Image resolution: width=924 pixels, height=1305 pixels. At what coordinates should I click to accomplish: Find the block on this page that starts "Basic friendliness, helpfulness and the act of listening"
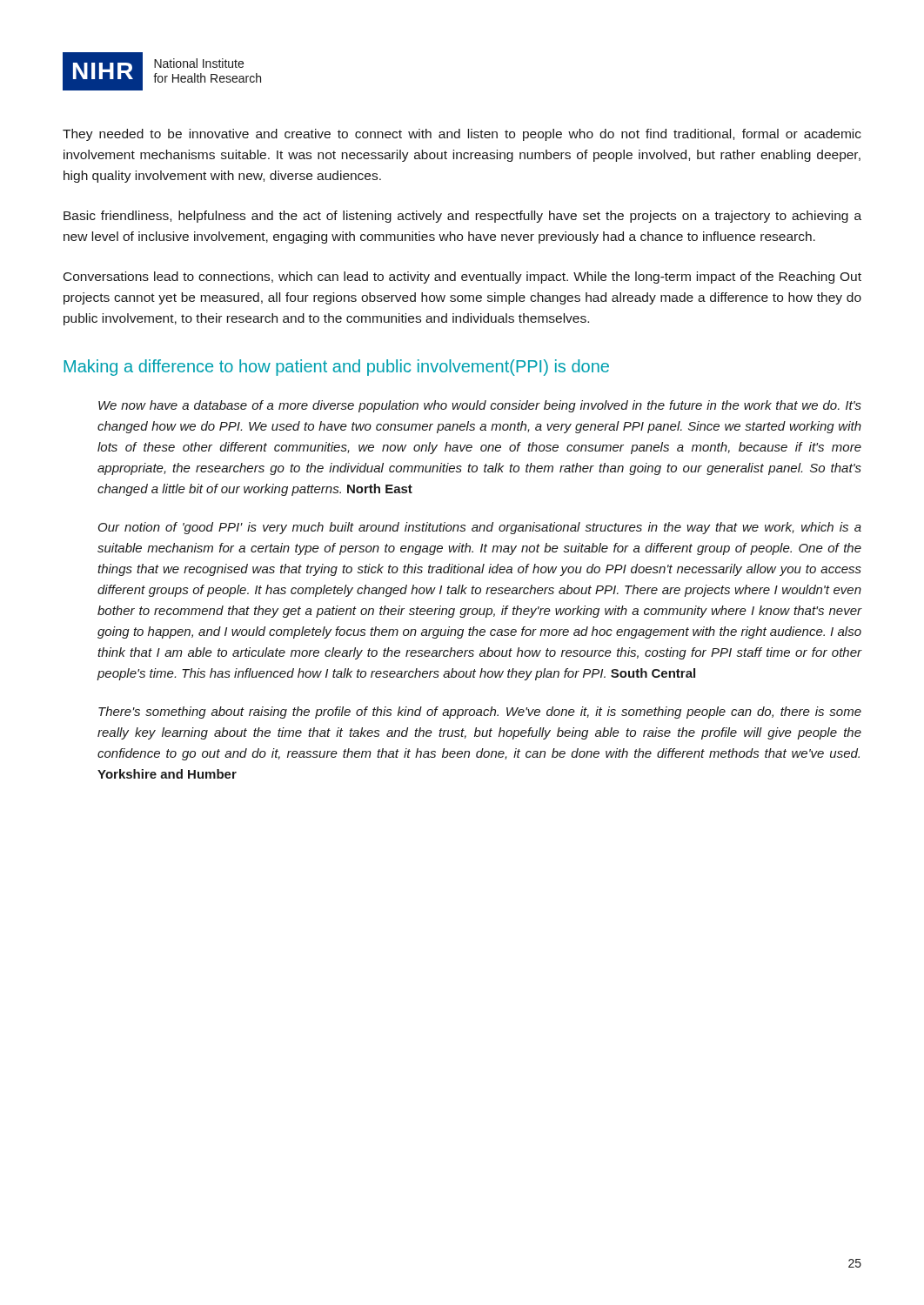(462, 226)
